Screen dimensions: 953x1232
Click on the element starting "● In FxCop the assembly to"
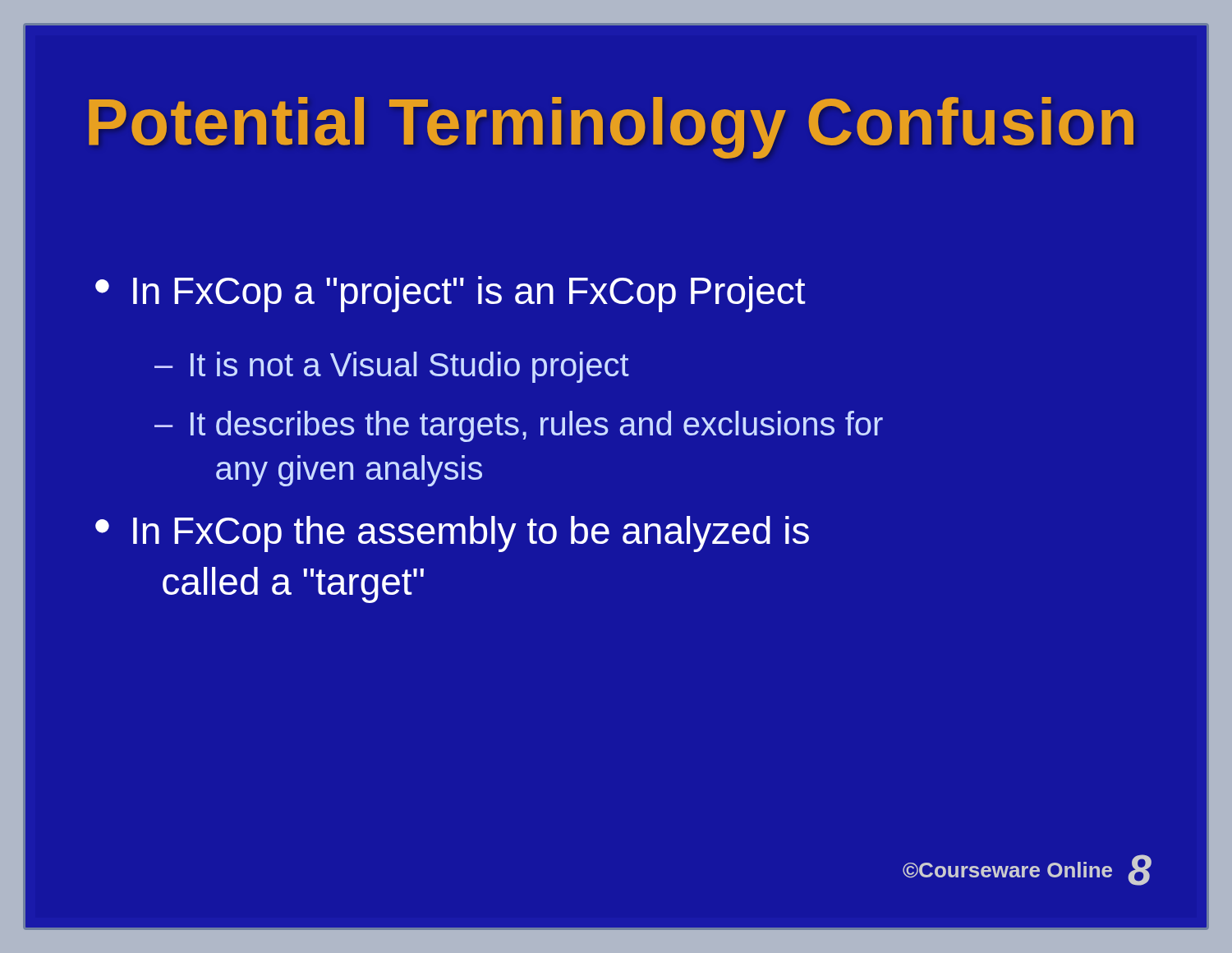tap(451, 556)
